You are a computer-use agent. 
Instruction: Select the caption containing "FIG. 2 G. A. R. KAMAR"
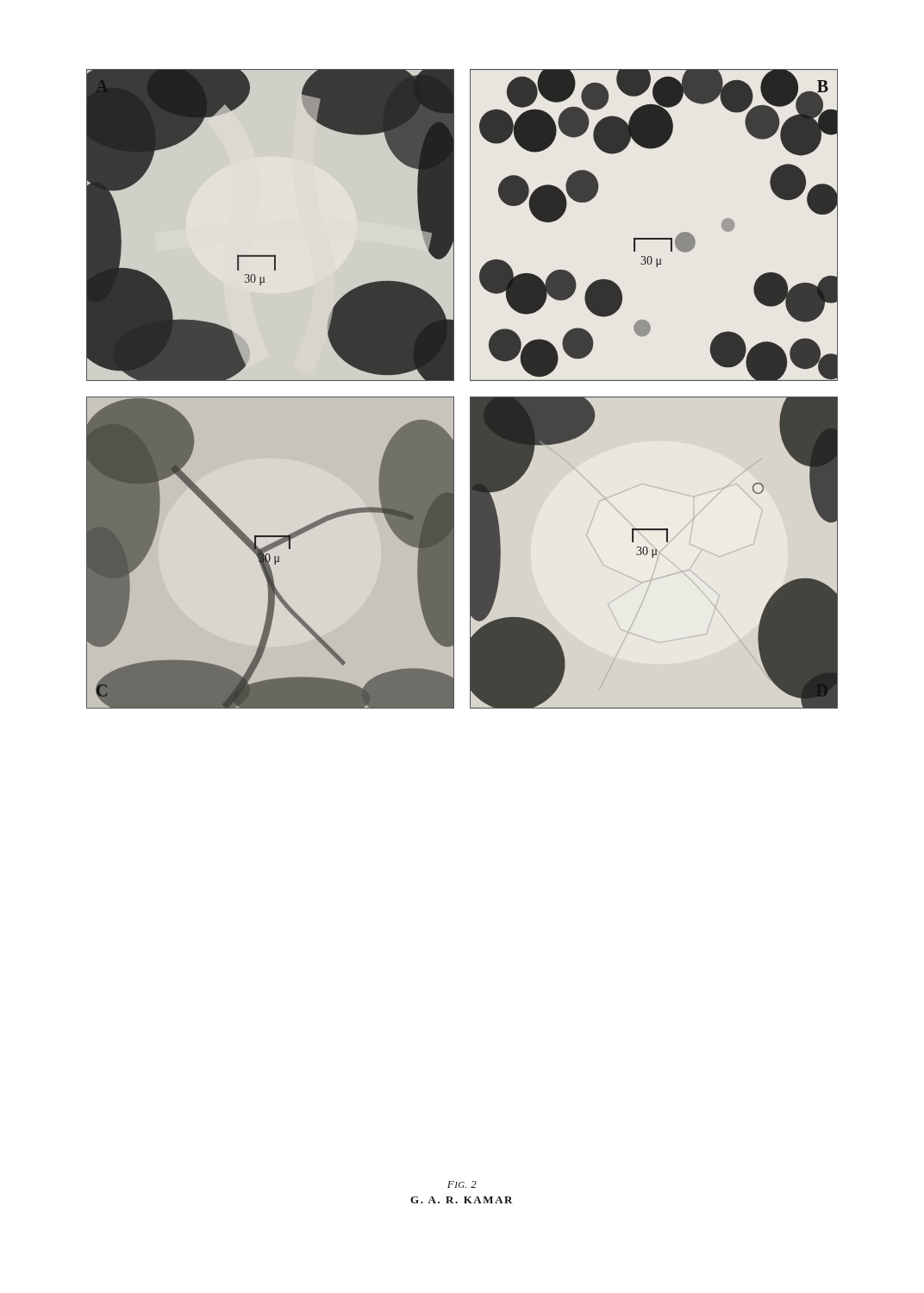[x=462, y=1192]
